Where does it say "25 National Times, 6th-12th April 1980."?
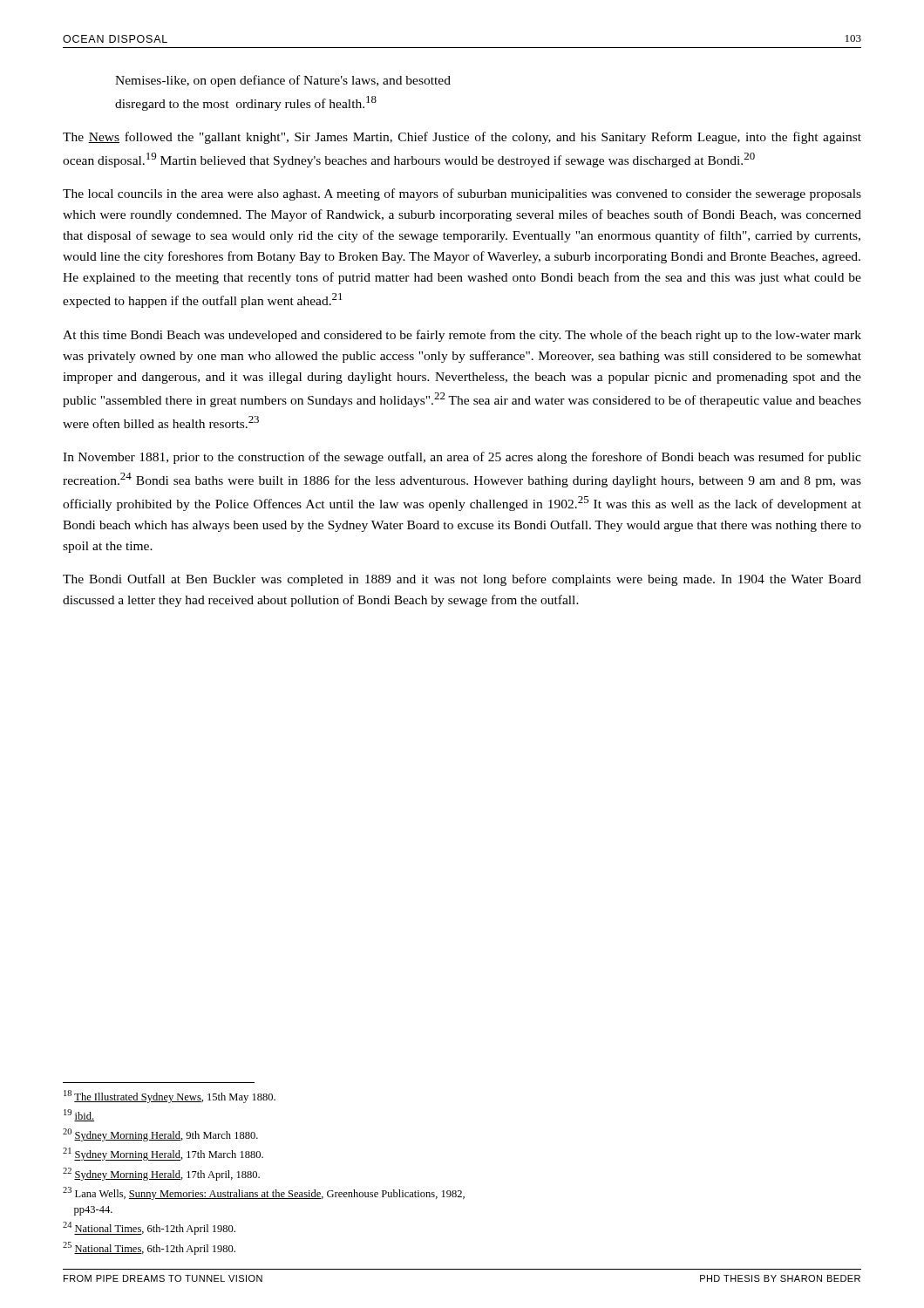This screenshot has width=924, height=1308. pos(149,1247)
